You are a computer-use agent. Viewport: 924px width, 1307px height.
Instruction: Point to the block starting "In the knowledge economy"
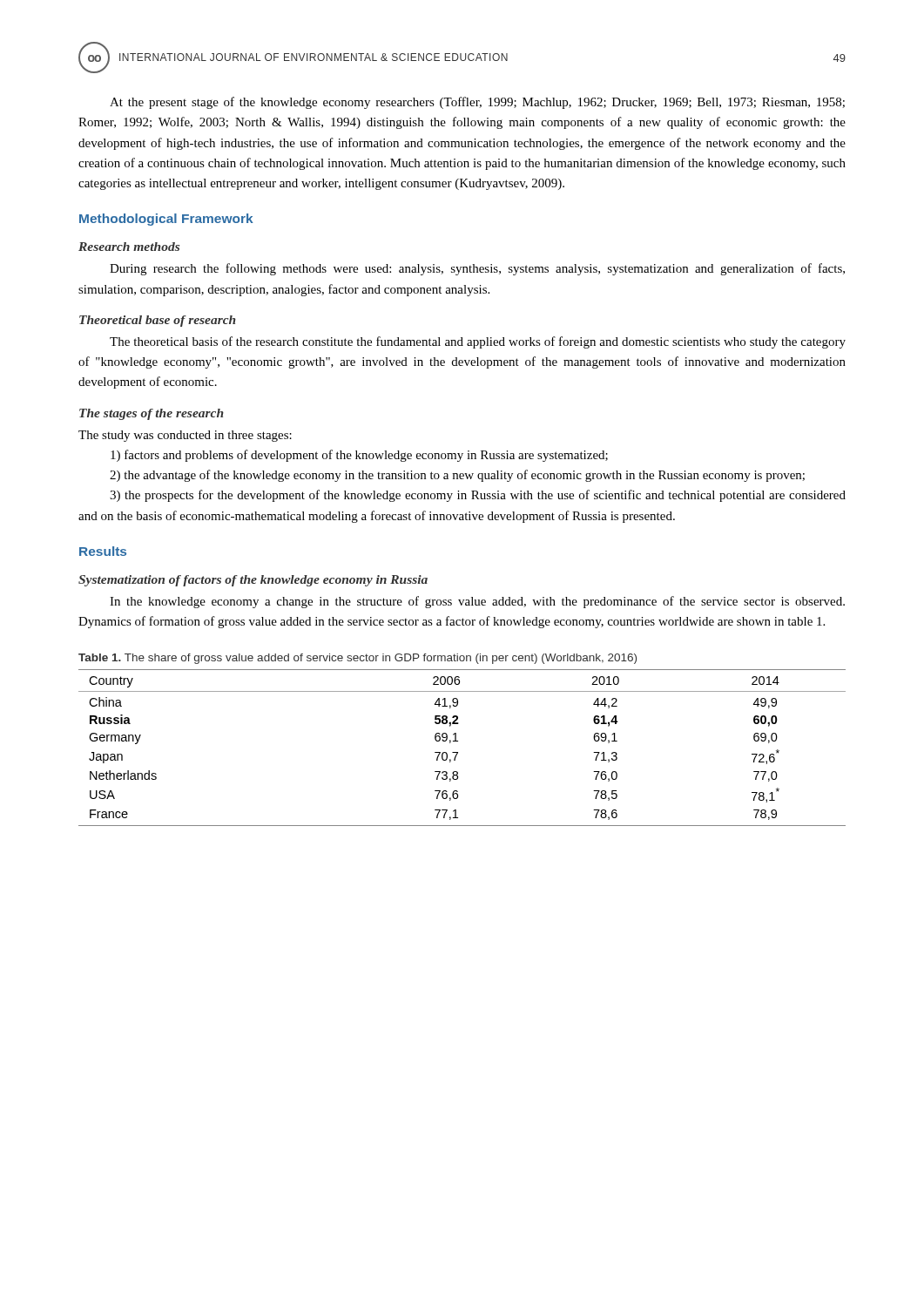pos(462,612)
